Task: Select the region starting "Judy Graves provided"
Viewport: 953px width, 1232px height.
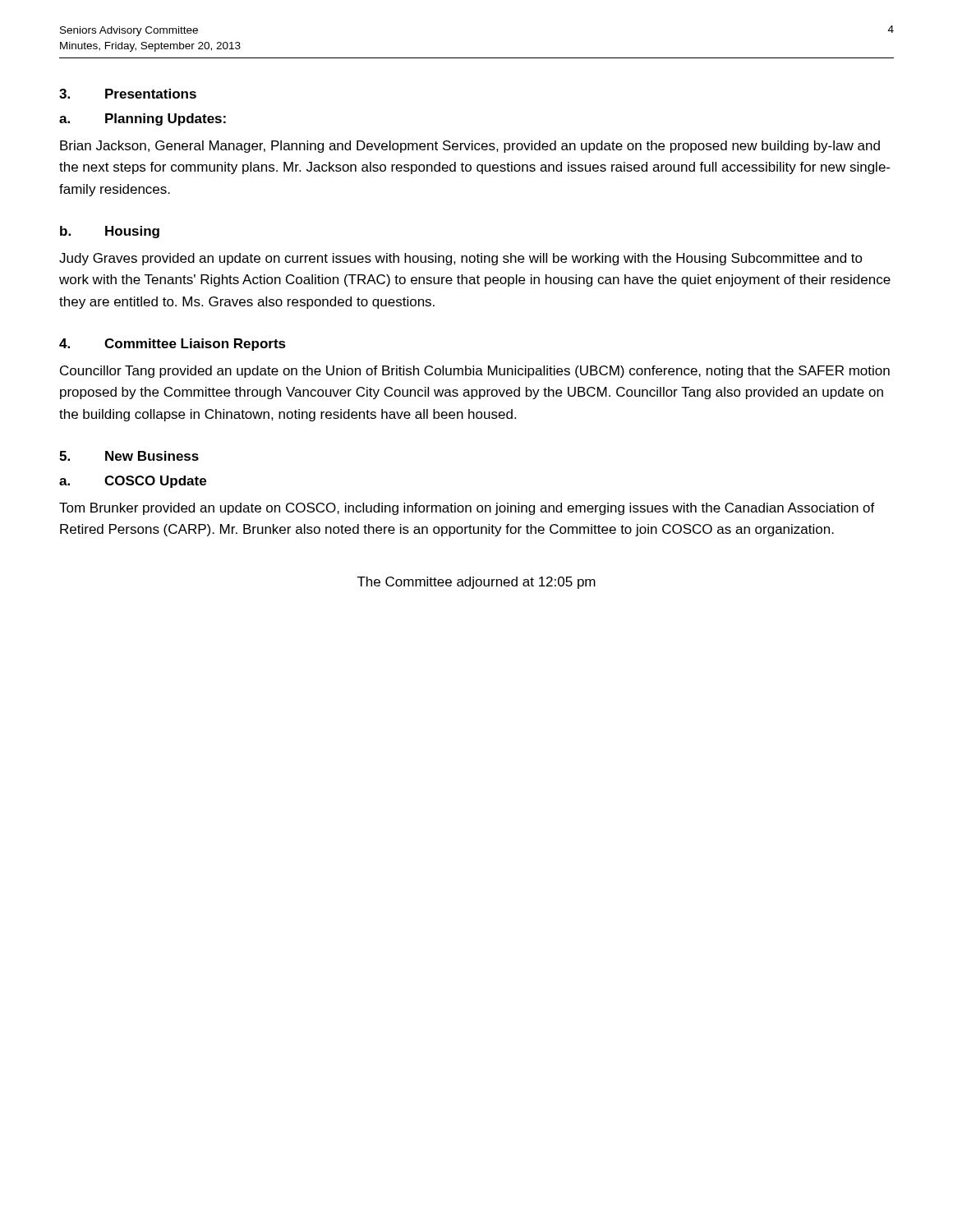Action: pyautogui.click(x=476, y=281)
